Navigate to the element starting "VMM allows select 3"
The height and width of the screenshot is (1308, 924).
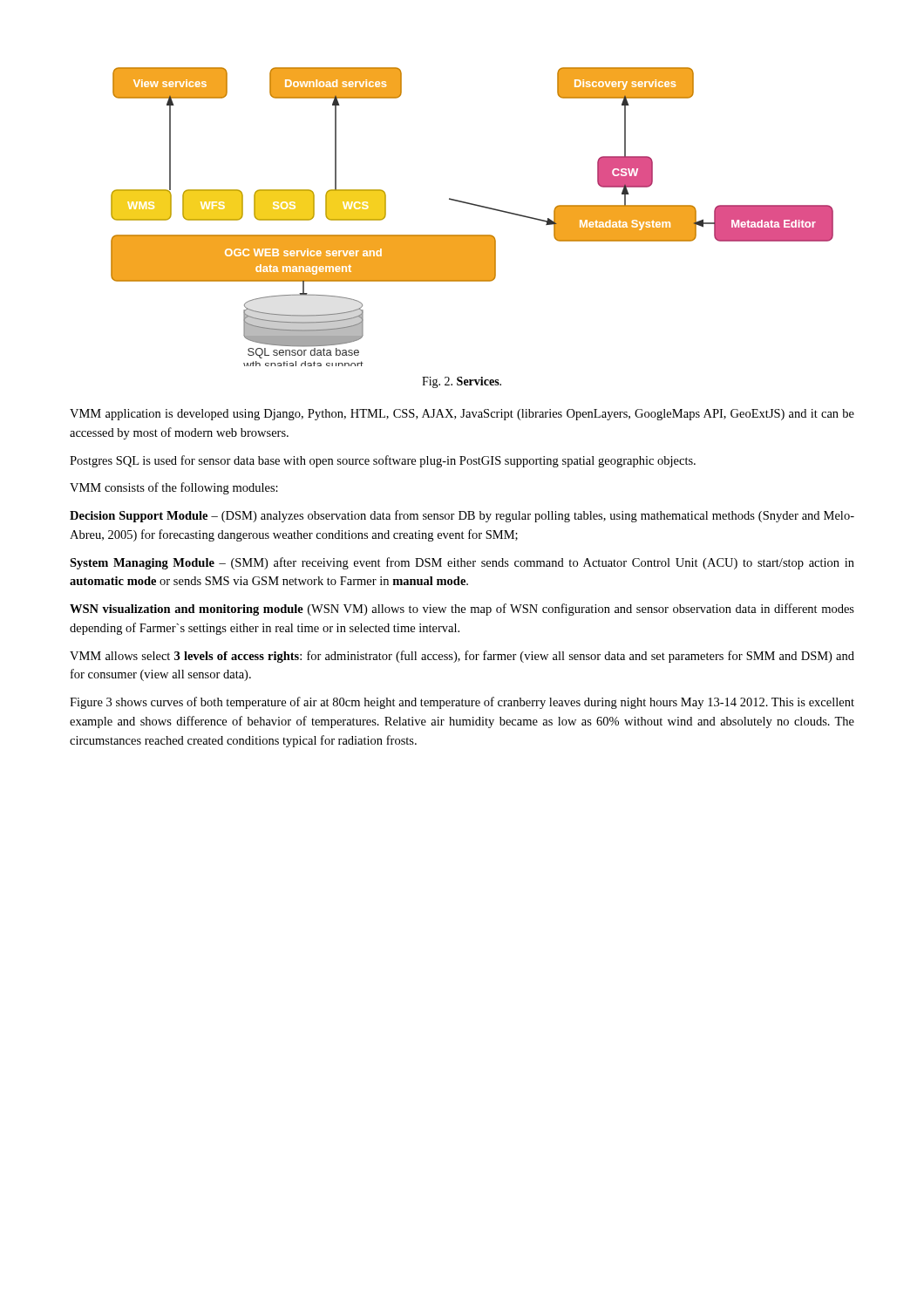(462, 666)
